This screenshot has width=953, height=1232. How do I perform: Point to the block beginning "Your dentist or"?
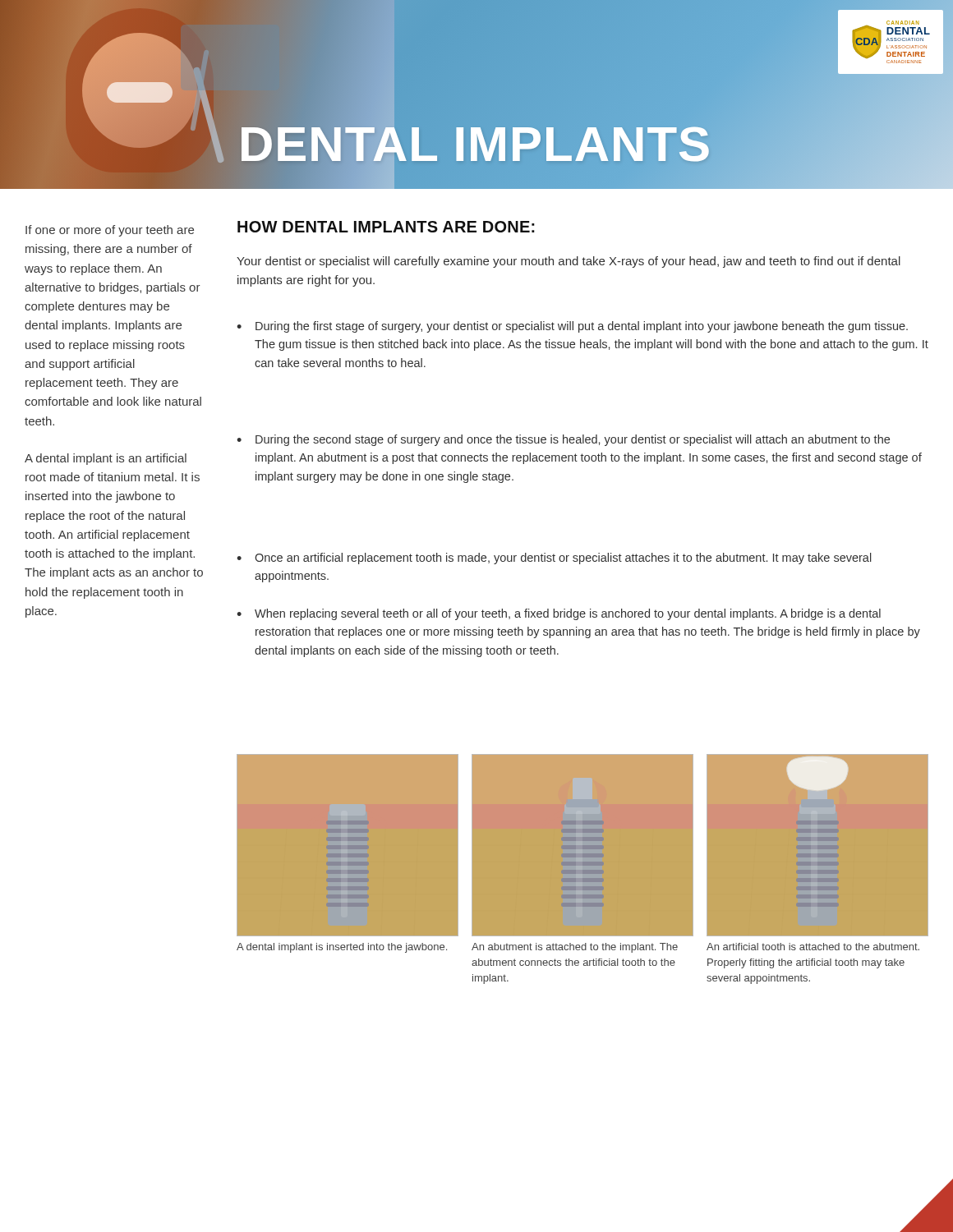pyautogui.click(x=584, y=270)
